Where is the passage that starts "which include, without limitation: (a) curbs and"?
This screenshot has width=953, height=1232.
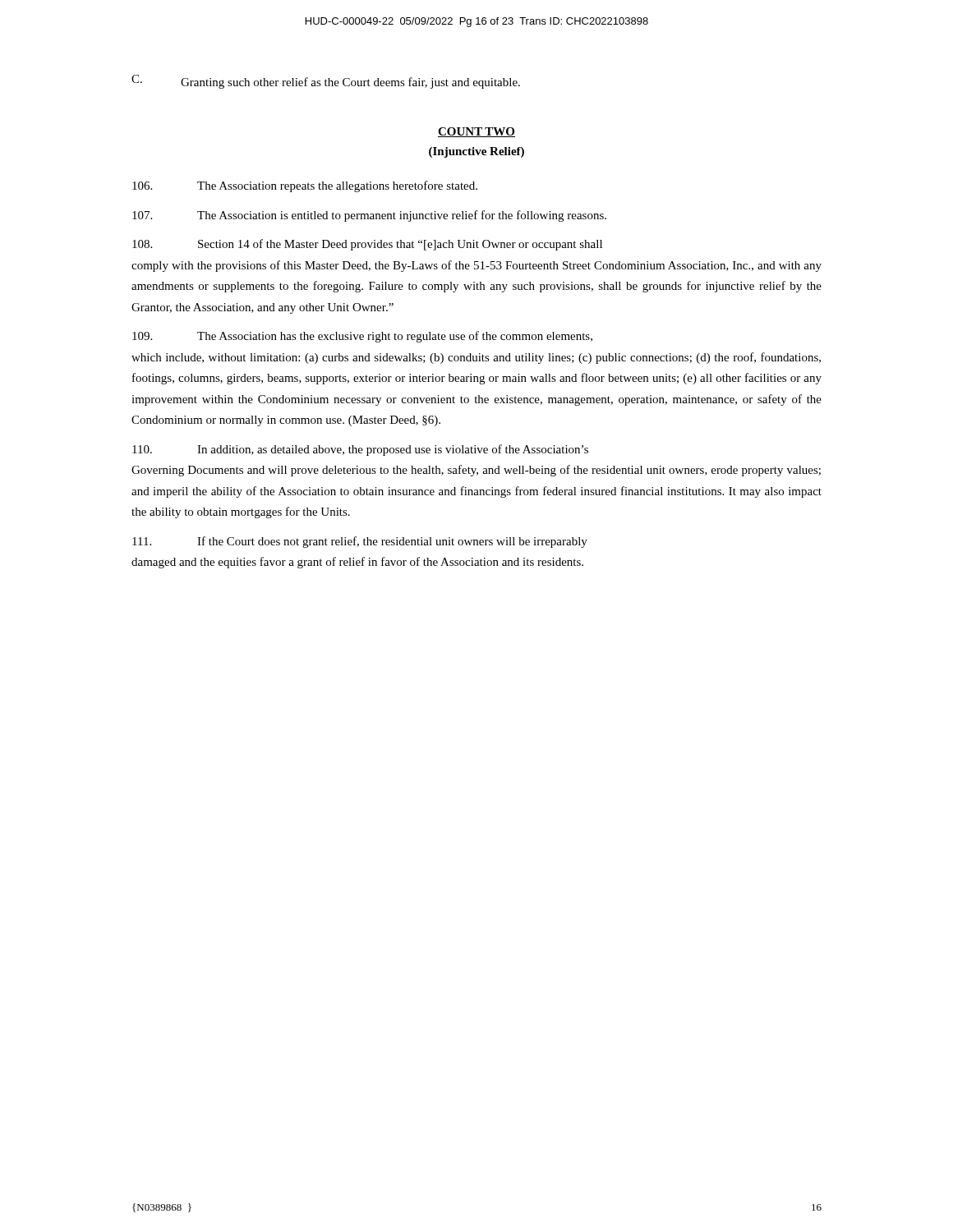476,388
